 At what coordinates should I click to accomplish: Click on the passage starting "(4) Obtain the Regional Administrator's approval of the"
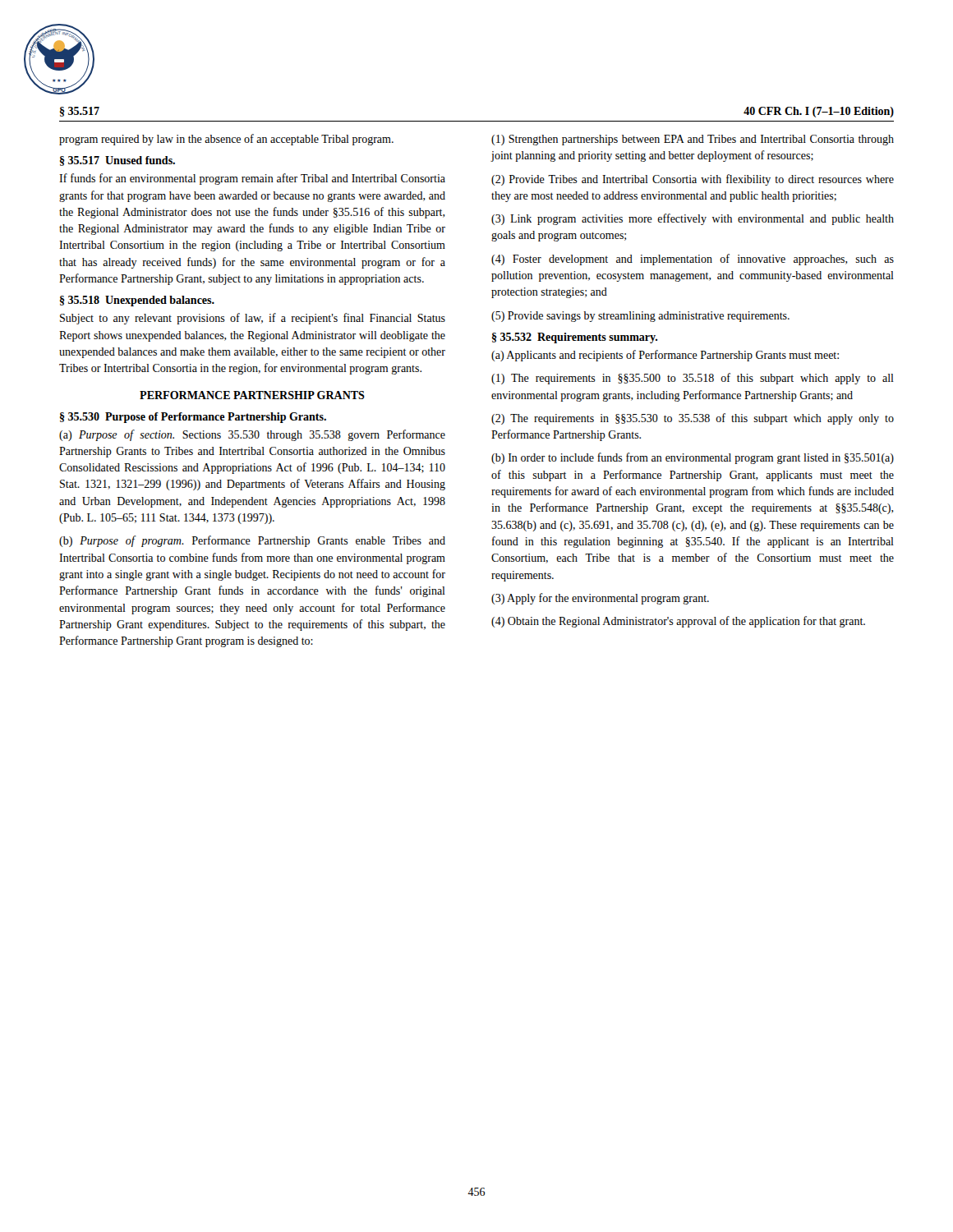tap(679, 621)
